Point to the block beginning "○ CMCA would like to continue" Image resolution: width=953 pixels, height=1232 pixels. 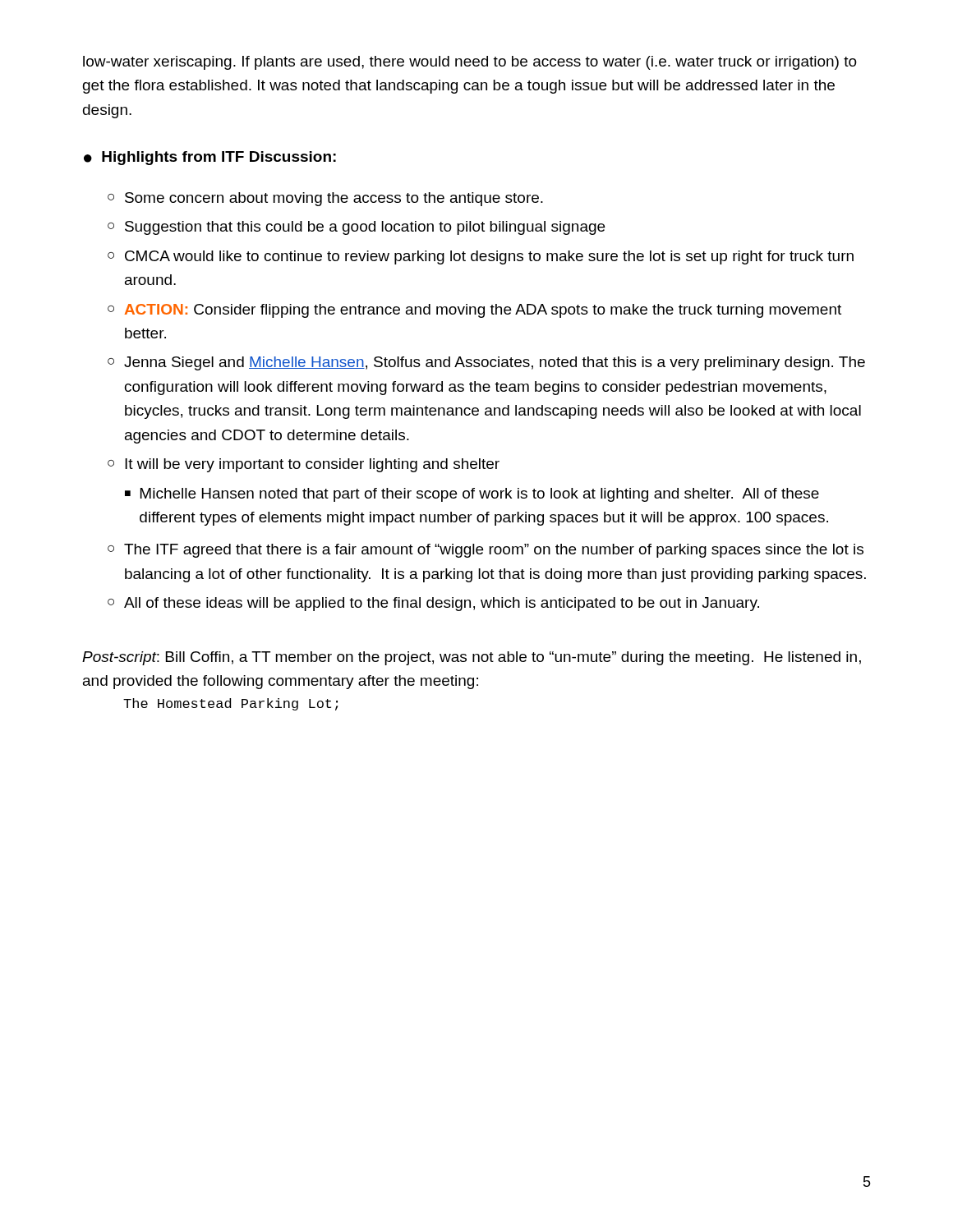click(x=489, y=268)
